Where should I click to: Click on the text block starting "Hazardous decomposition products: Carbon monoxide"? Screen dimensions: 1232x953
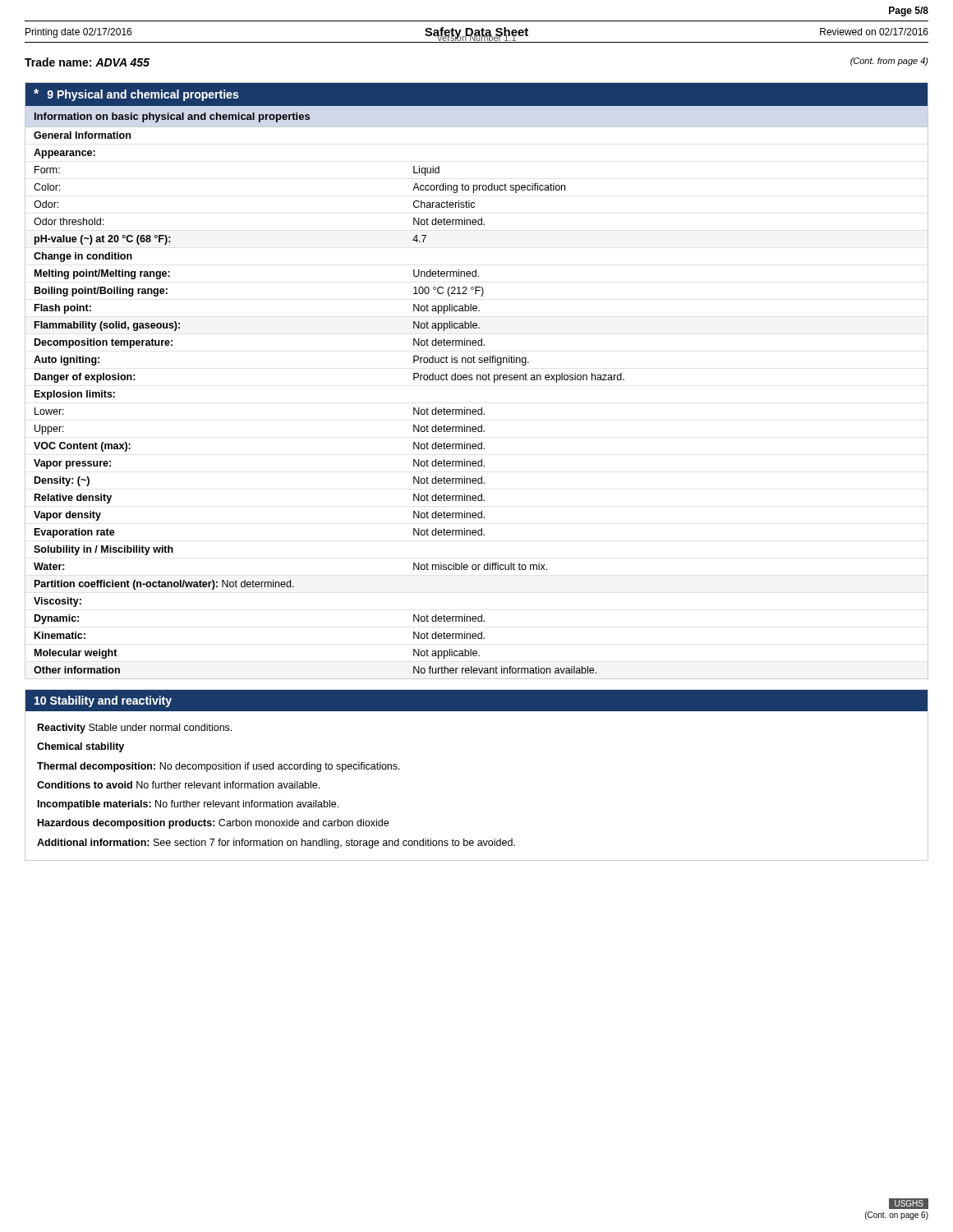213,824
